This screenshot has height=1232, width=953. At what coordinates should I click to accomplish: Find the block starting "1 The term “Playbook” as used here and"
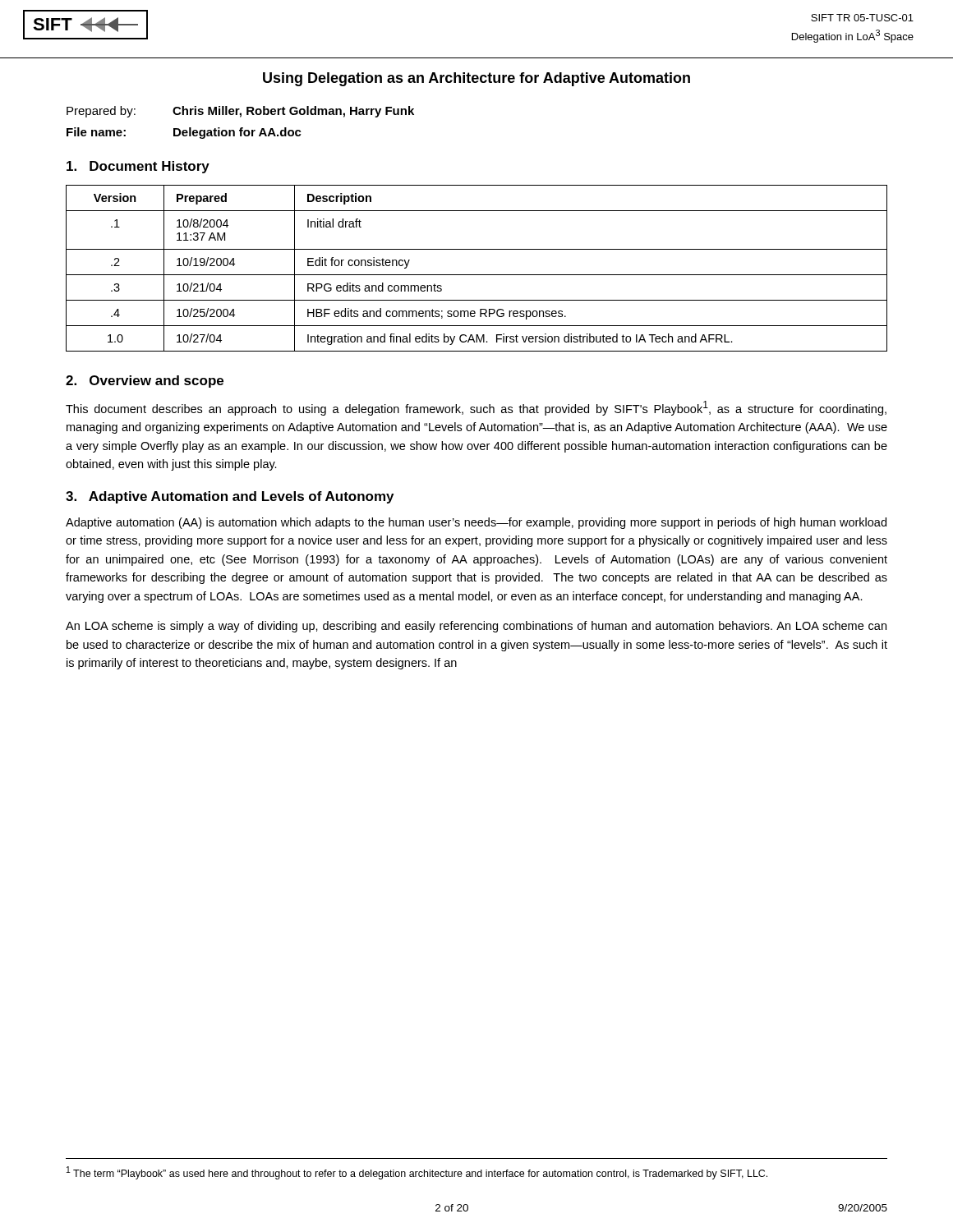(x=476, y=1172)
